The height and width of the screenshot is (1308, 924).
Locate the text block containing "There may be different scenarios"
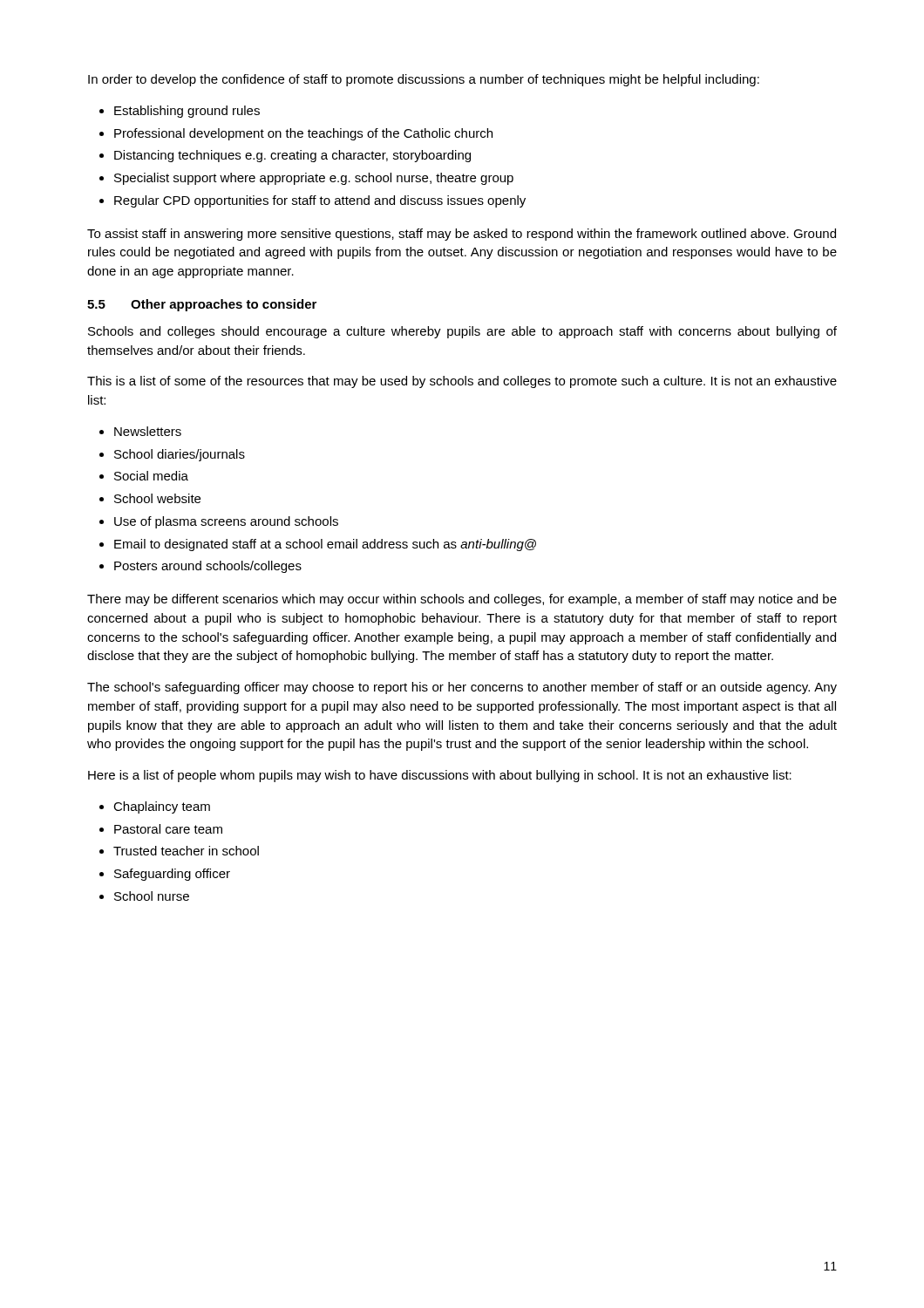[x=462, y=627]
